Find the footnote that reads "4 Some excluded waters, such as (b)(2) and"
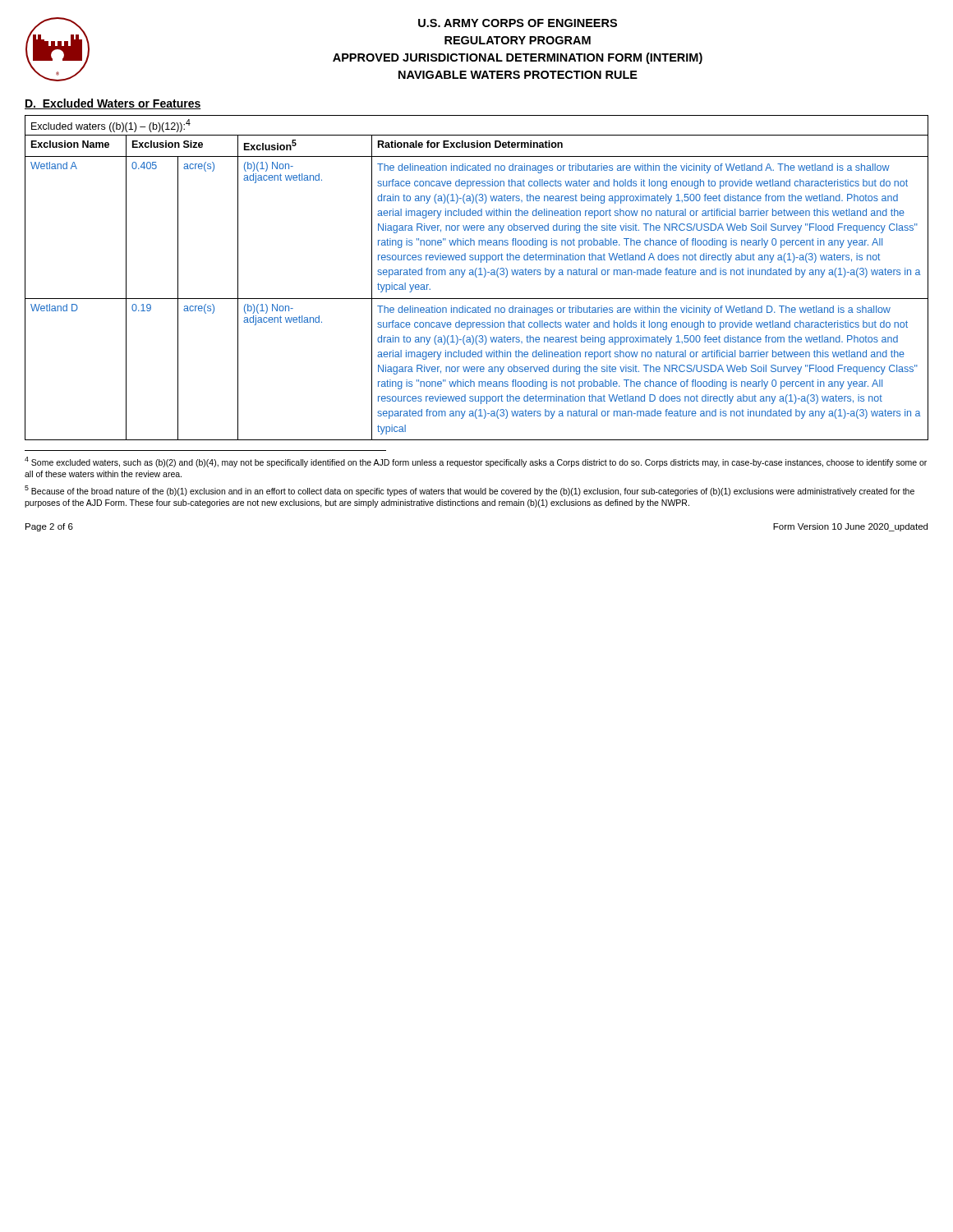 pos(476,467)
